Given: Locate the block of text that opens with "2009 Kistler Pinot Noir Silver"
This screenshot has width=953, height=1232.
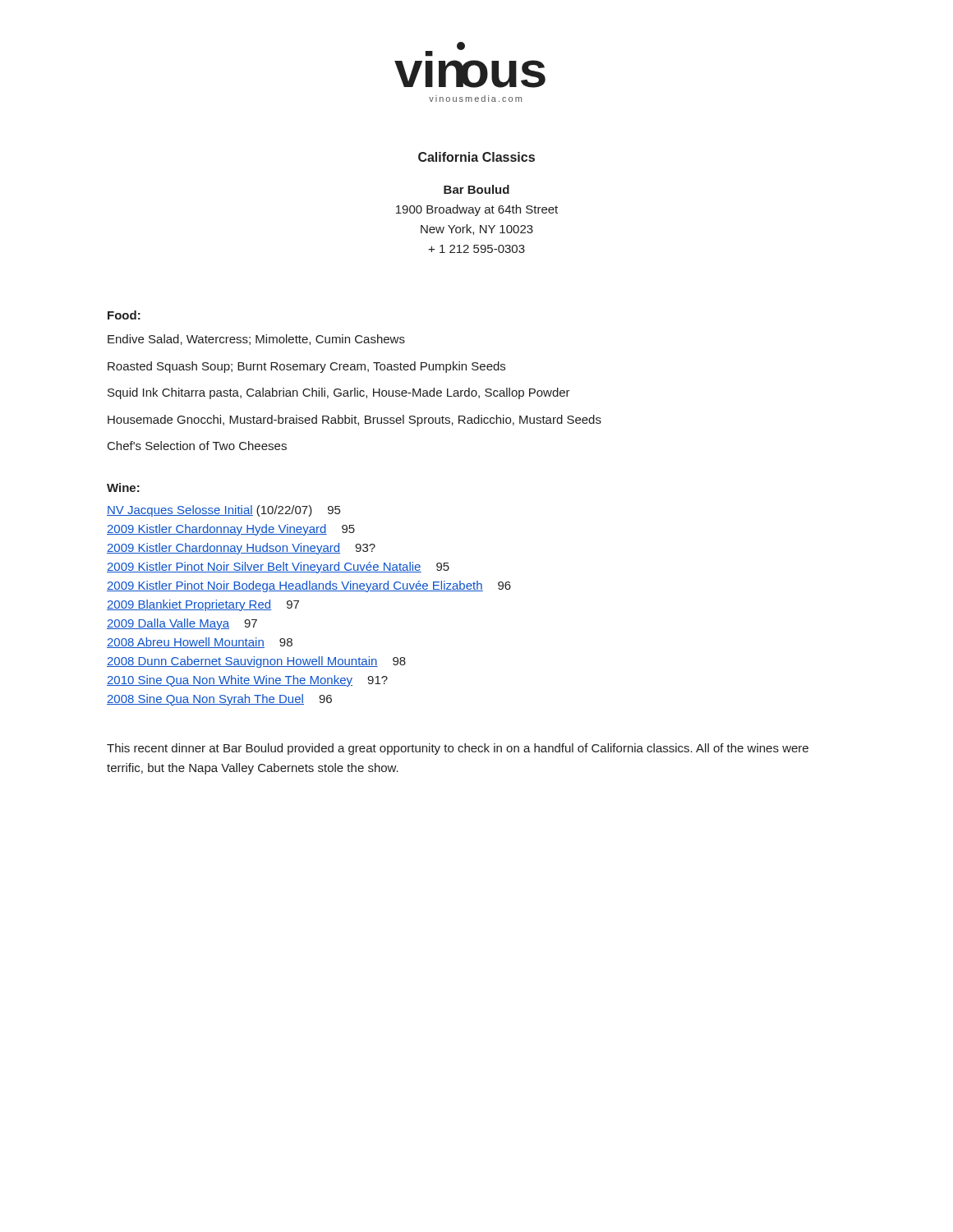Looking at the screenshot, I should (x=288, y=566).
